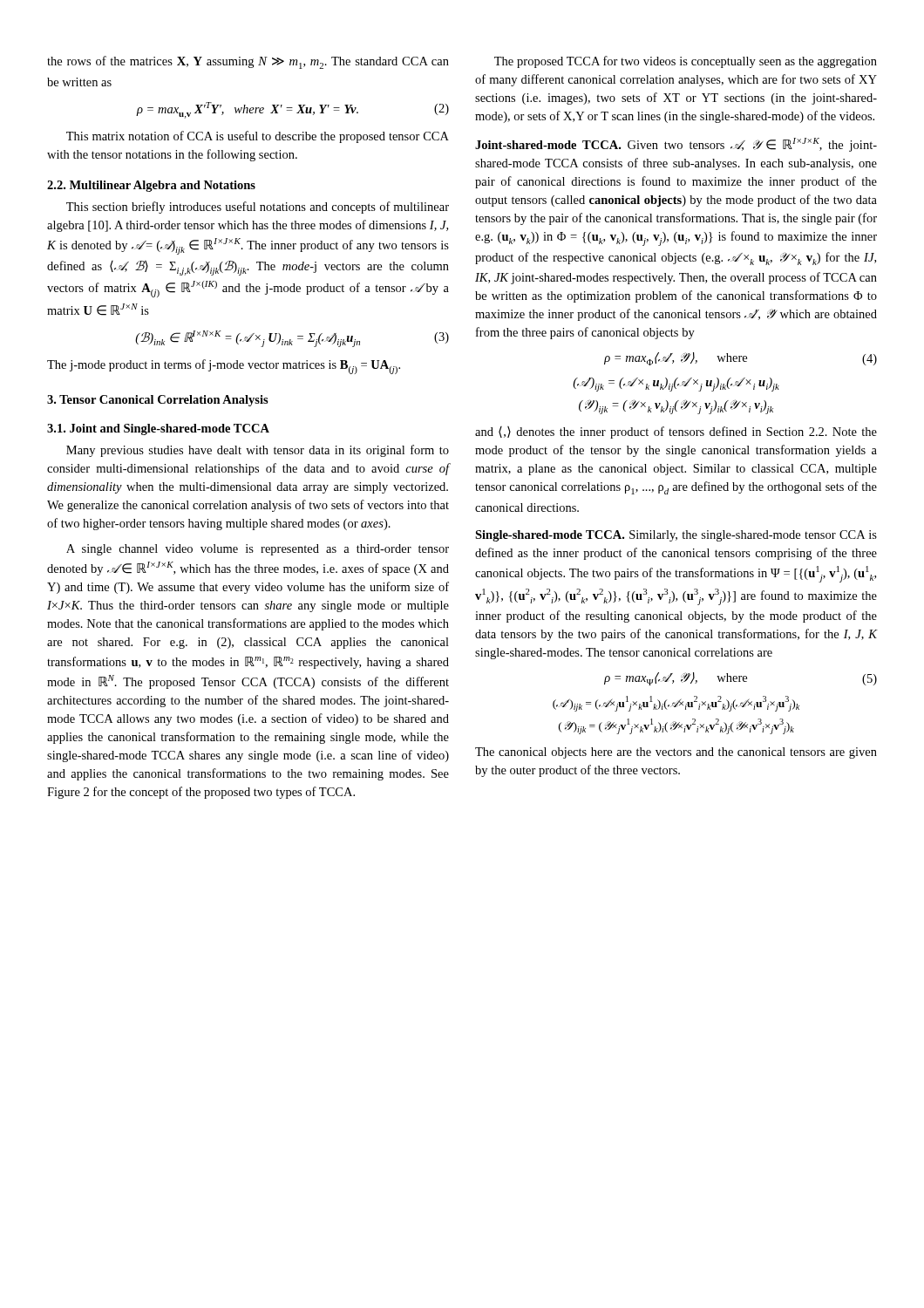Viewport: 924px width, 1308px height.
Task: Select the passage starting "This matrix notation of CCA"
Action: pos(248,146)
